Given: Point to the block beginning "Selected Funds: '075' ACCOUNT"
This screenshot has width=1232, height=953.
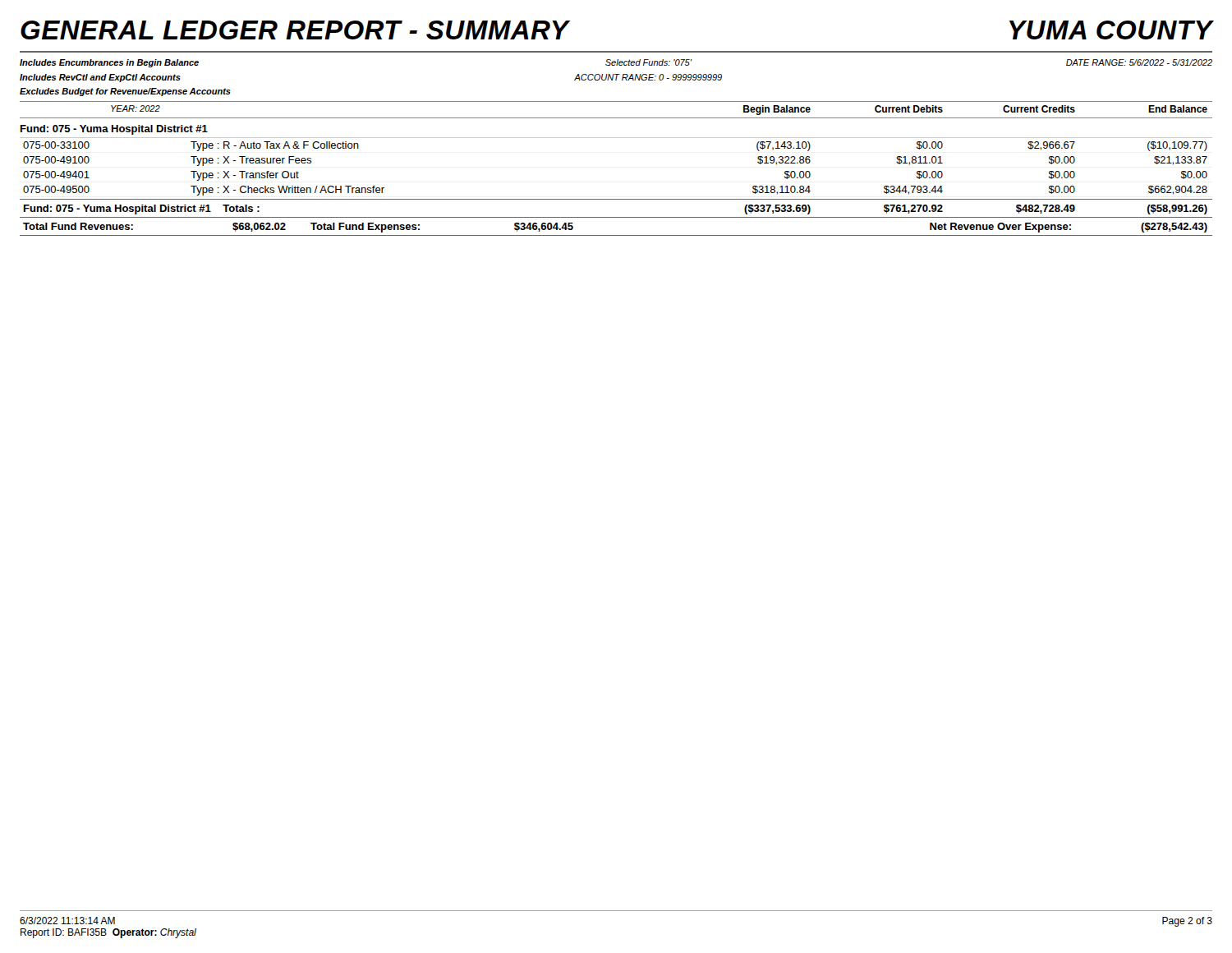Looking at the screenshot, I should (x=648, y=70).
